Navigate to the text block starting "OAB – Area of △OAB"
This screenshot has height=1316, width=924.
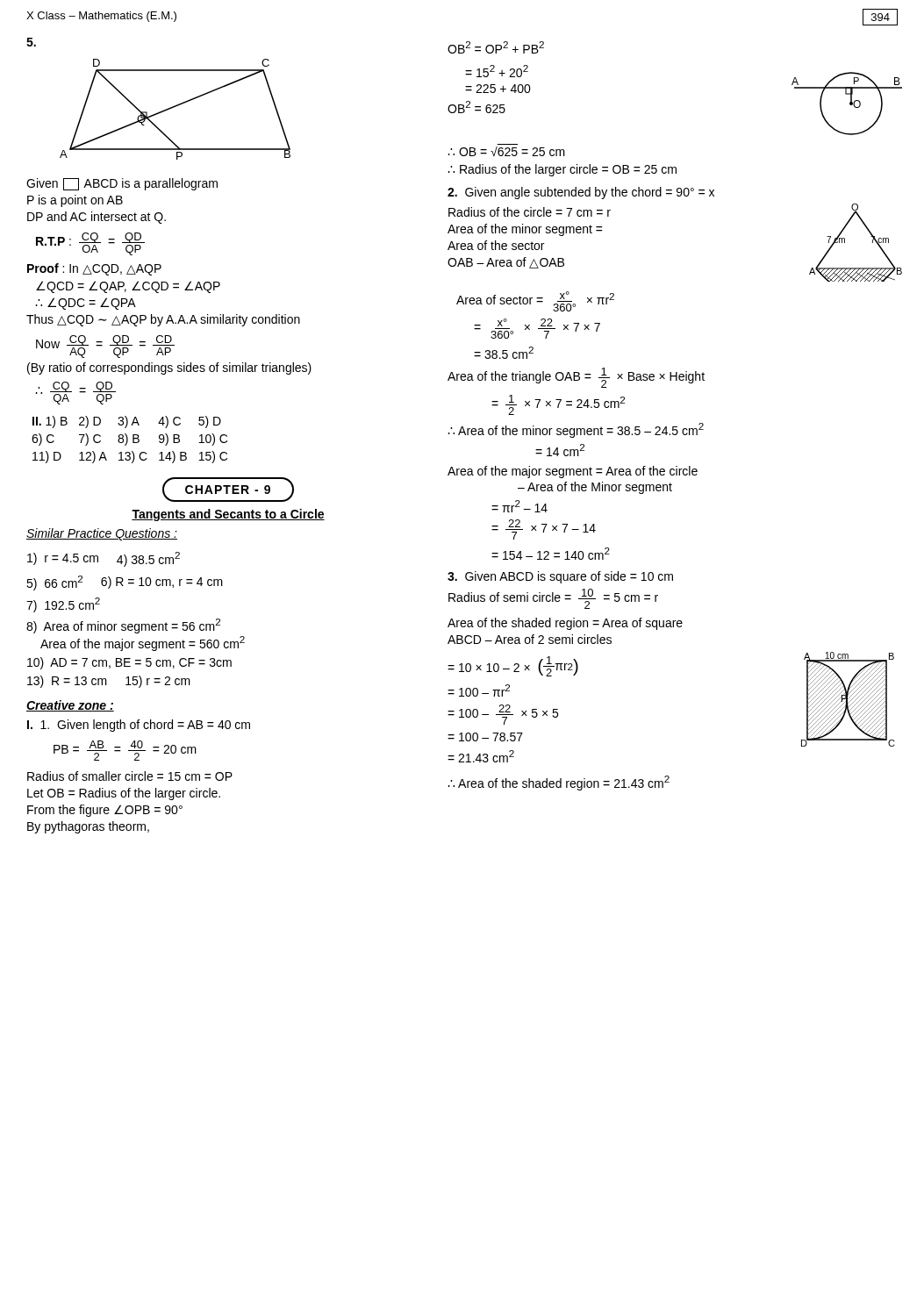[506, 262]
